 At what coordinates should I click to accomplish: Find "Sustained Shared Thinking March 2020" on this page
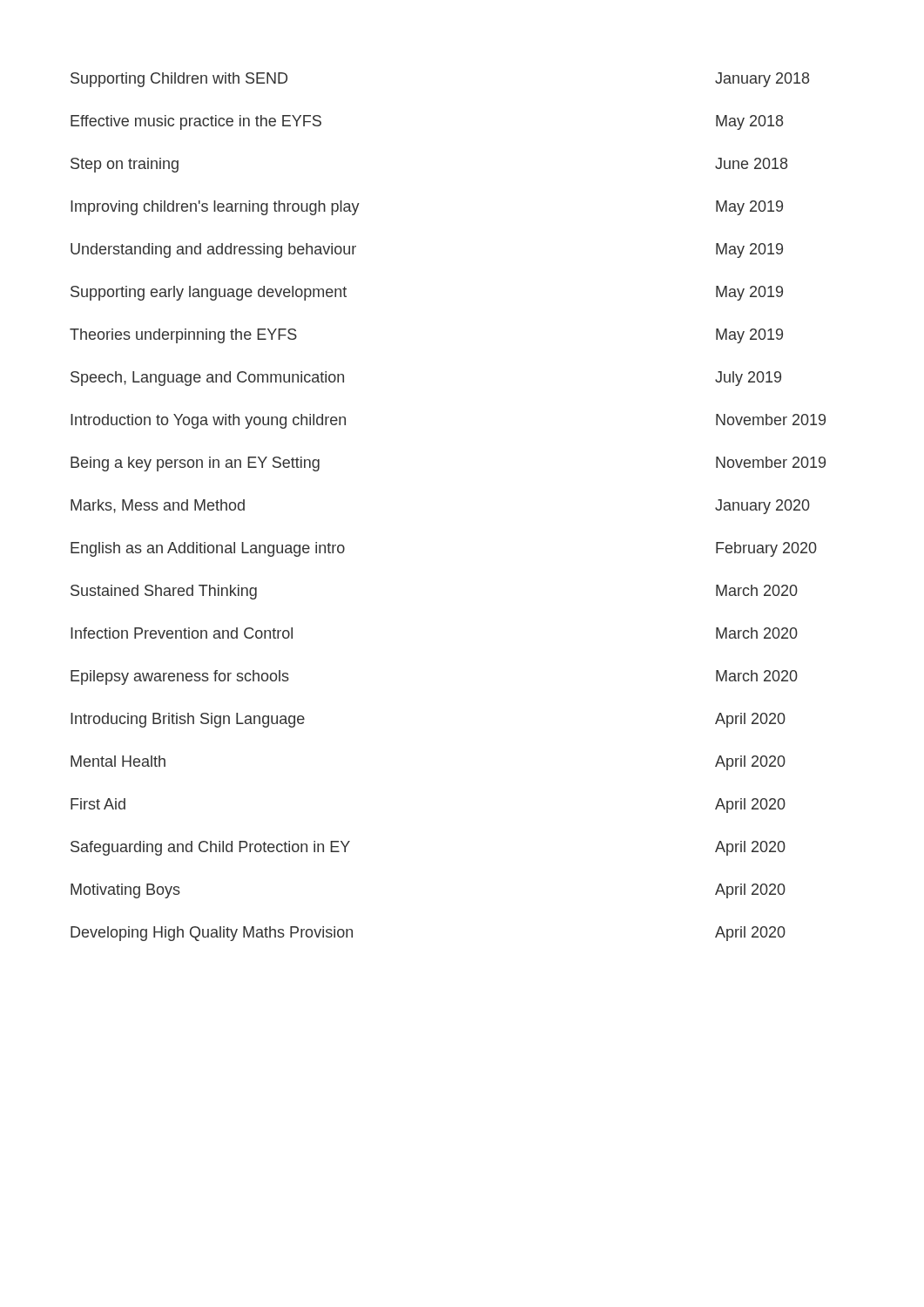click(x=168, y=592)
